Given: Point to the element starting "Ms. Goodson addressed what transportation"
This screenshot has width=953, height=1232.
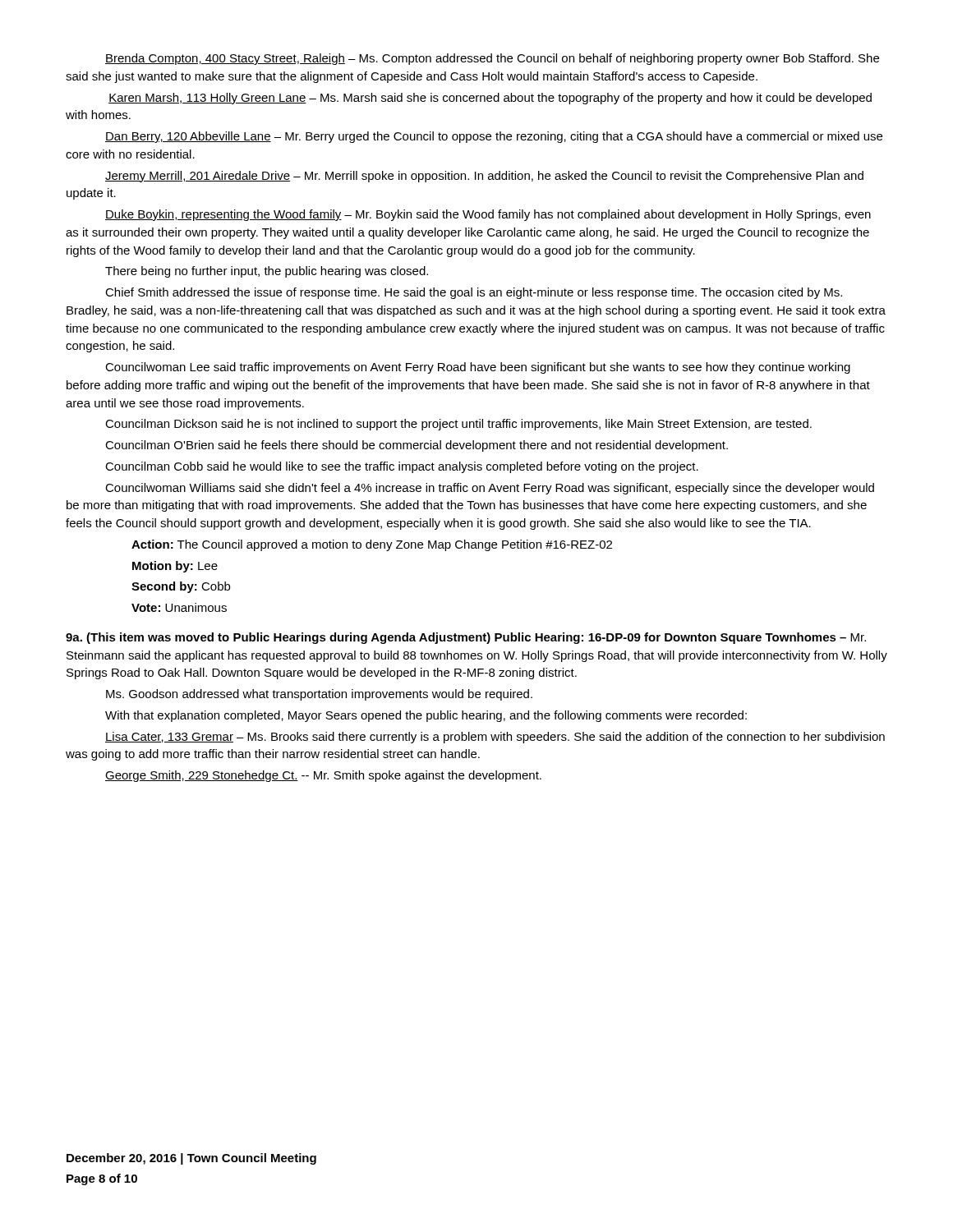Looking at the screenshot, I should 476,694.
